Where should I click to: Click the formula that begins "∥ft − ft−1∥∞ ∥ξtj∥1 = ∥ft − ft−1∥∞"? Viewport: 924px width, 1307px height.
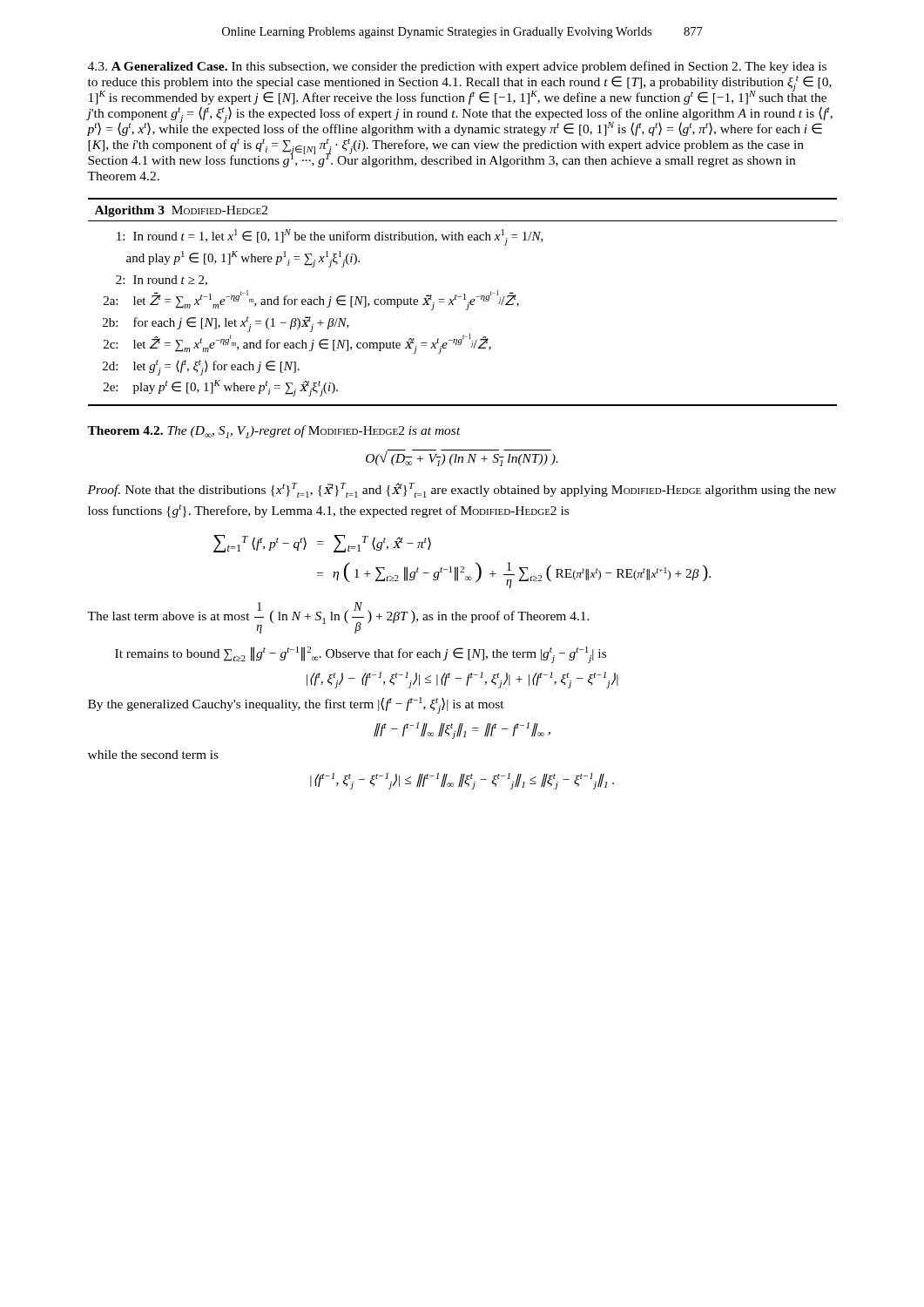(x=462, y=730)
